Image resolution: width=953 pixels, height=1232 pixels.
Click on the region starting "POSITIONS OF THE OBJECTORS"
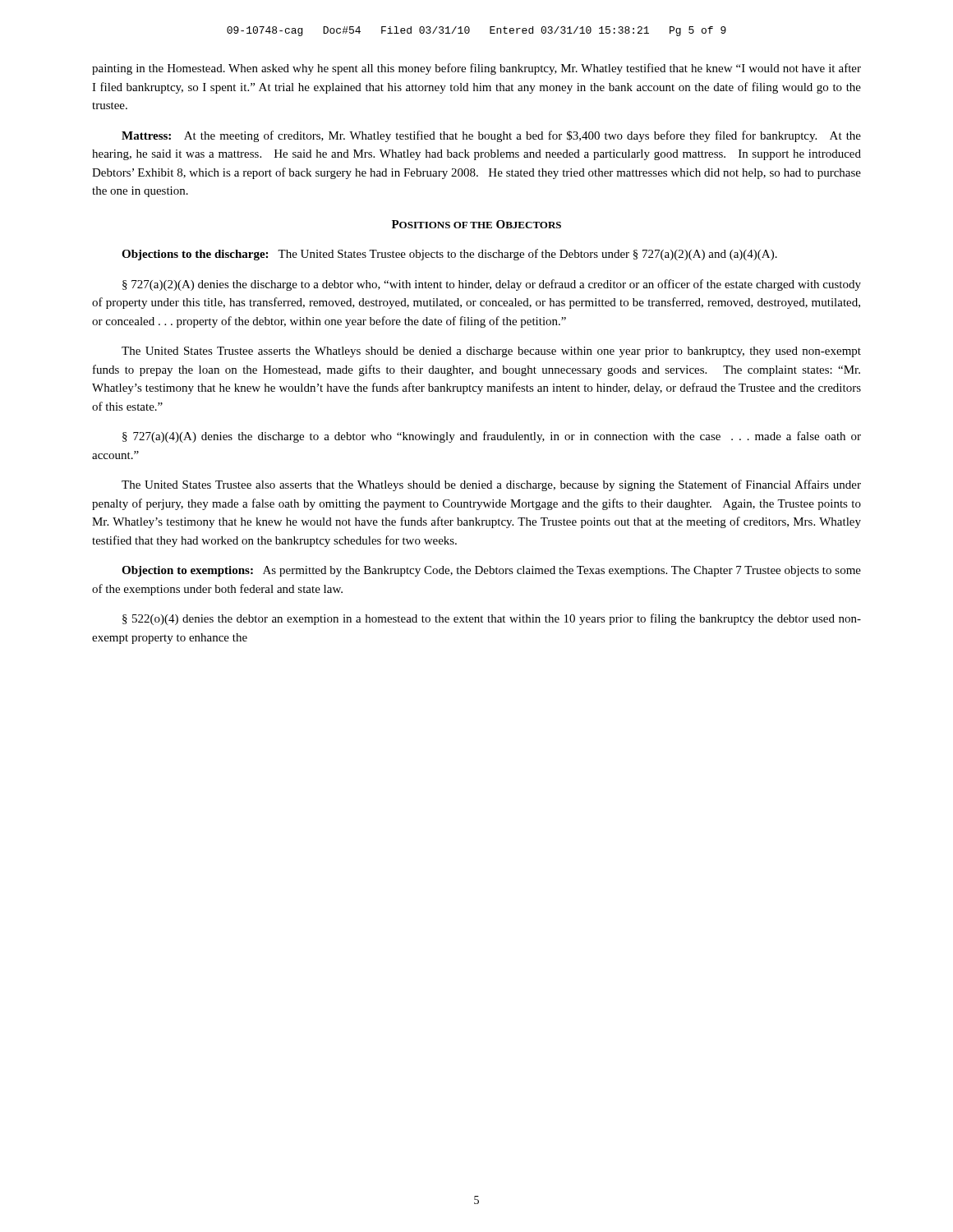coord(476,224)
